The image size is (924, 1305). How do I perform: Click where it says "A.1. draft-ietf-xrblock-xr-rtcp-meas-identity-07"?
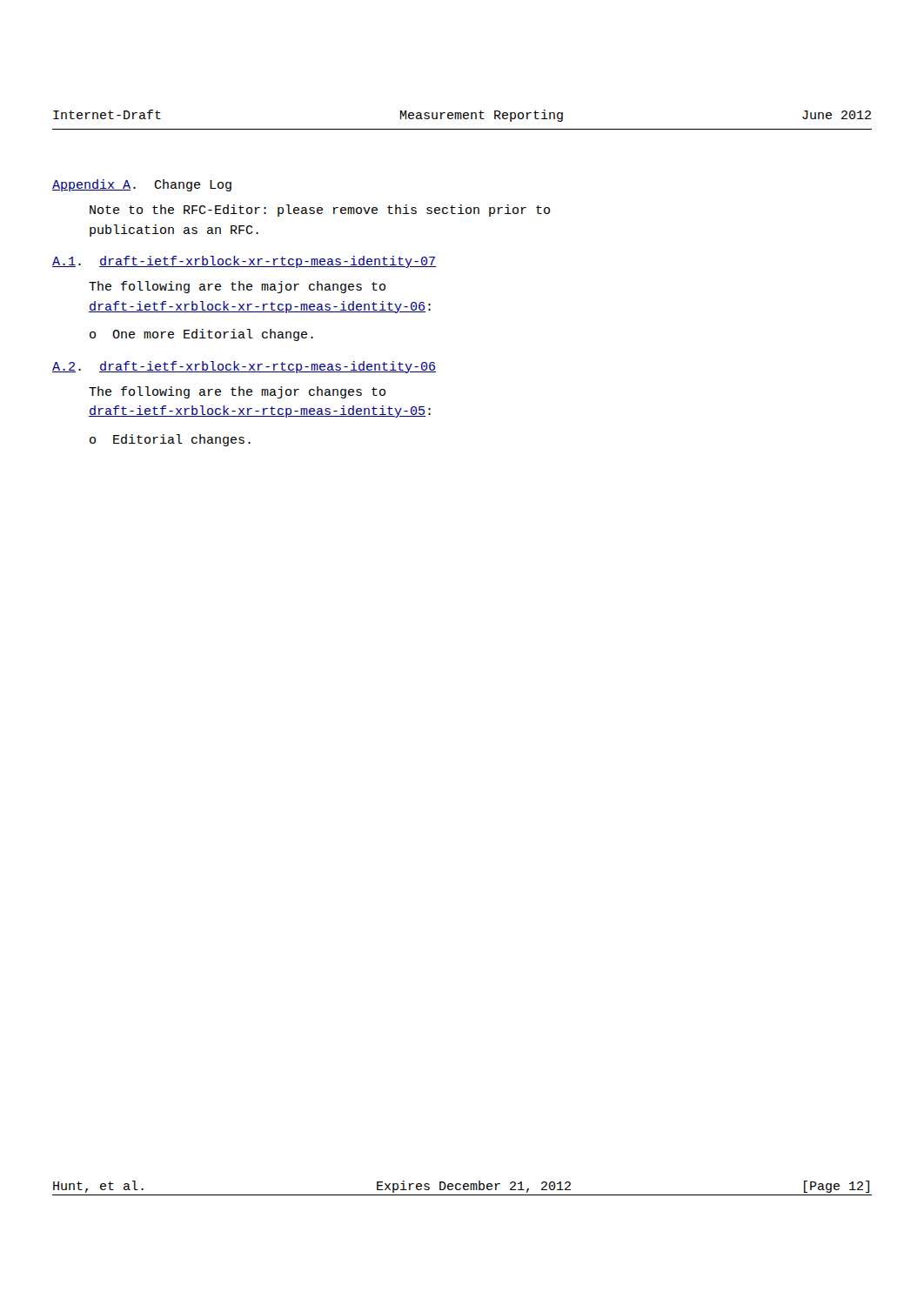244,262
